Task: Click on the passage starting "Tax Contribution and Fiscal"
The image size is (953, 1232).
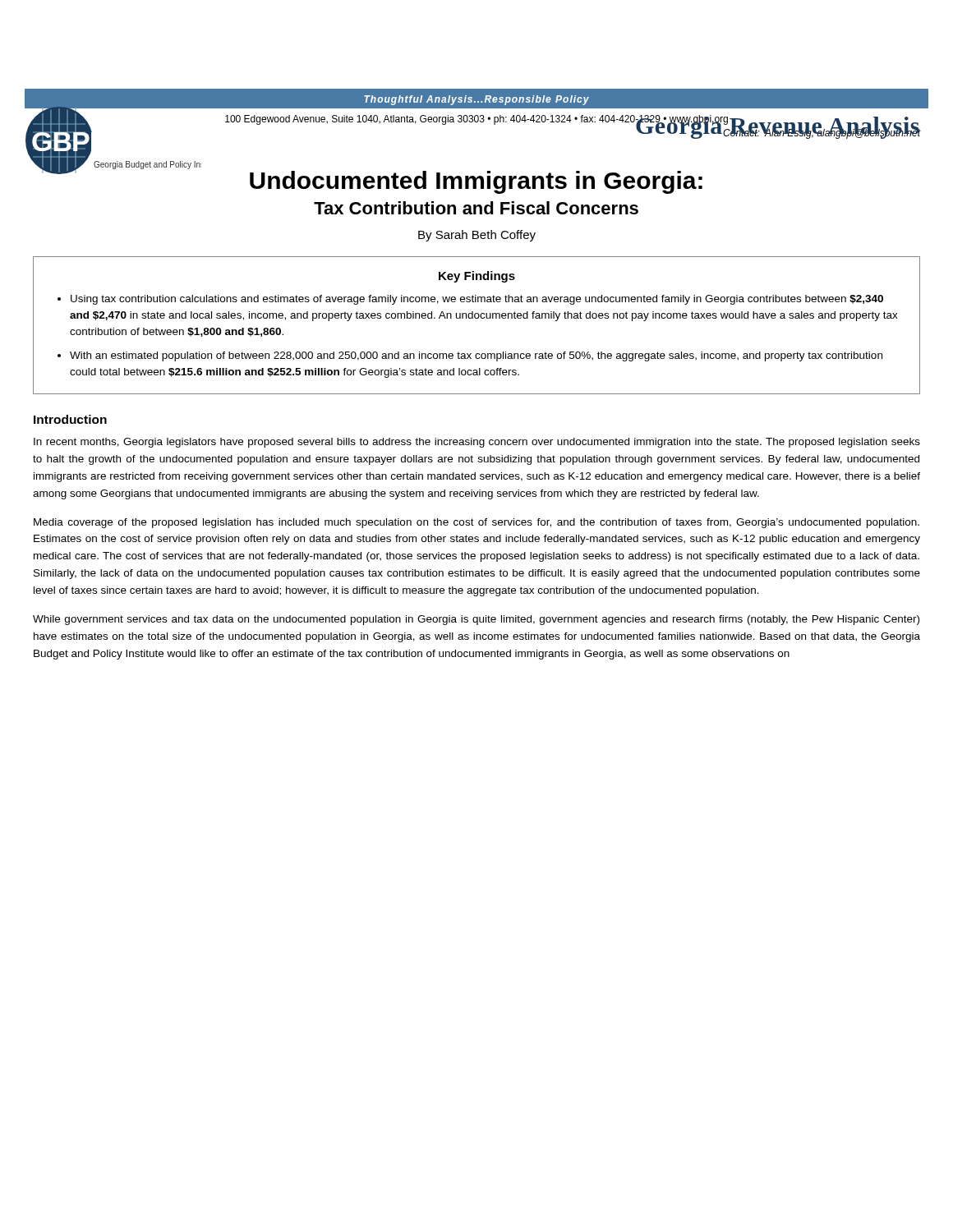Action: click(x=476, y=208)
